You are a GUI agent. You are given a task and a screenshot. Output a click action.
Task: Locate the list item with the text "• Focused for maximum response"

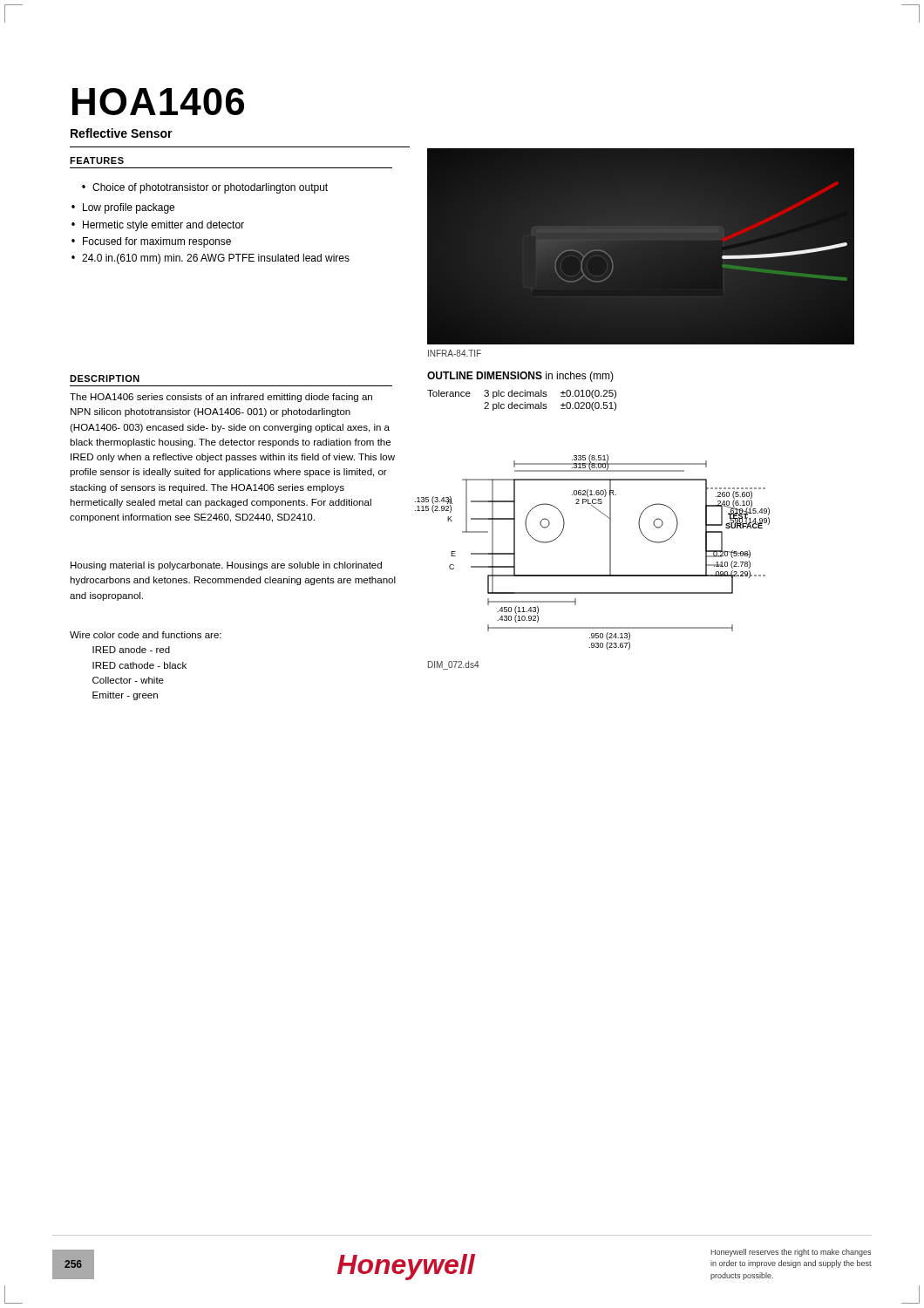pos(227,242)
